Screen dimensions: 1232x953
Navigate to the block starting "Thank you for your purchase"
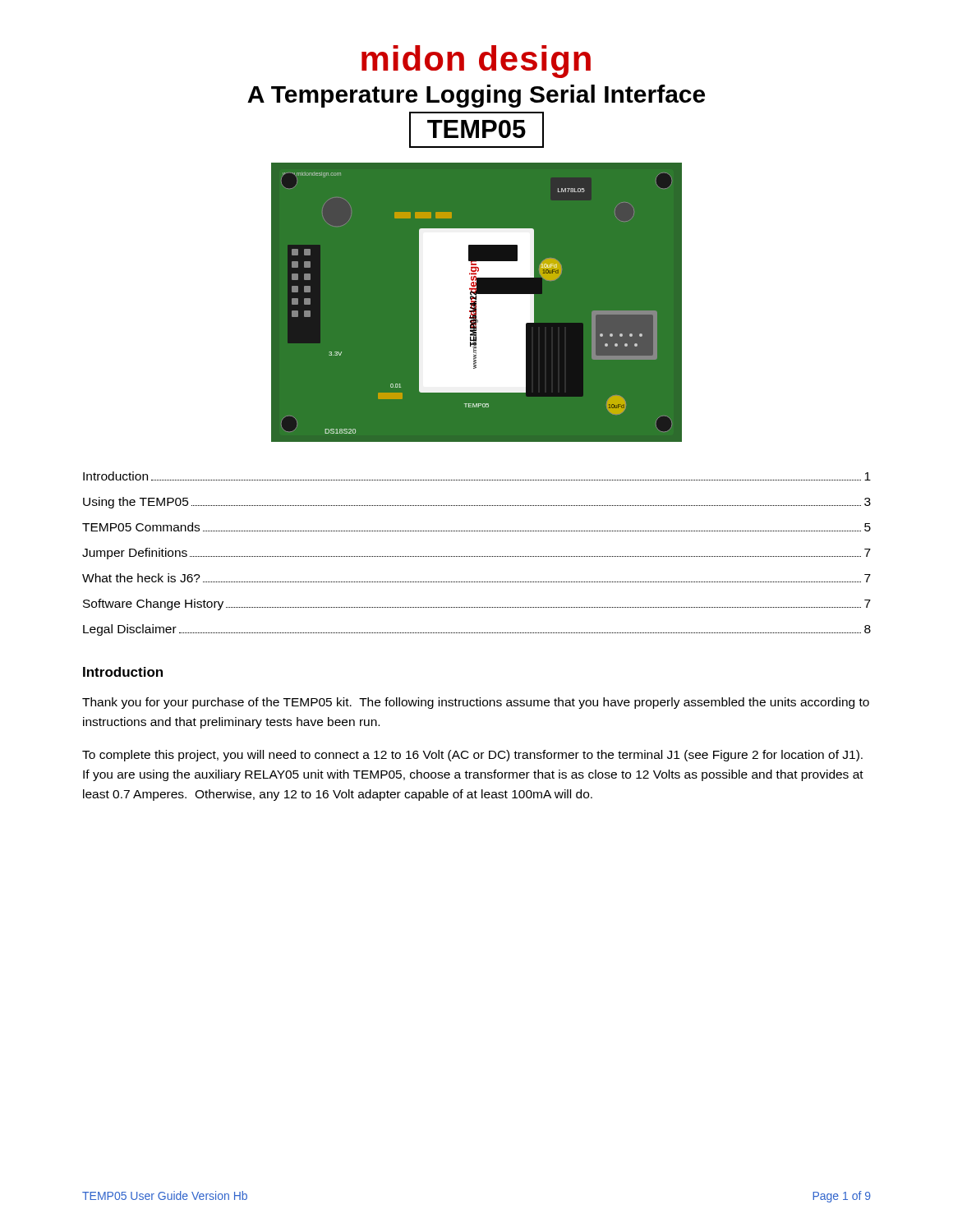click(x=476, y=712)
